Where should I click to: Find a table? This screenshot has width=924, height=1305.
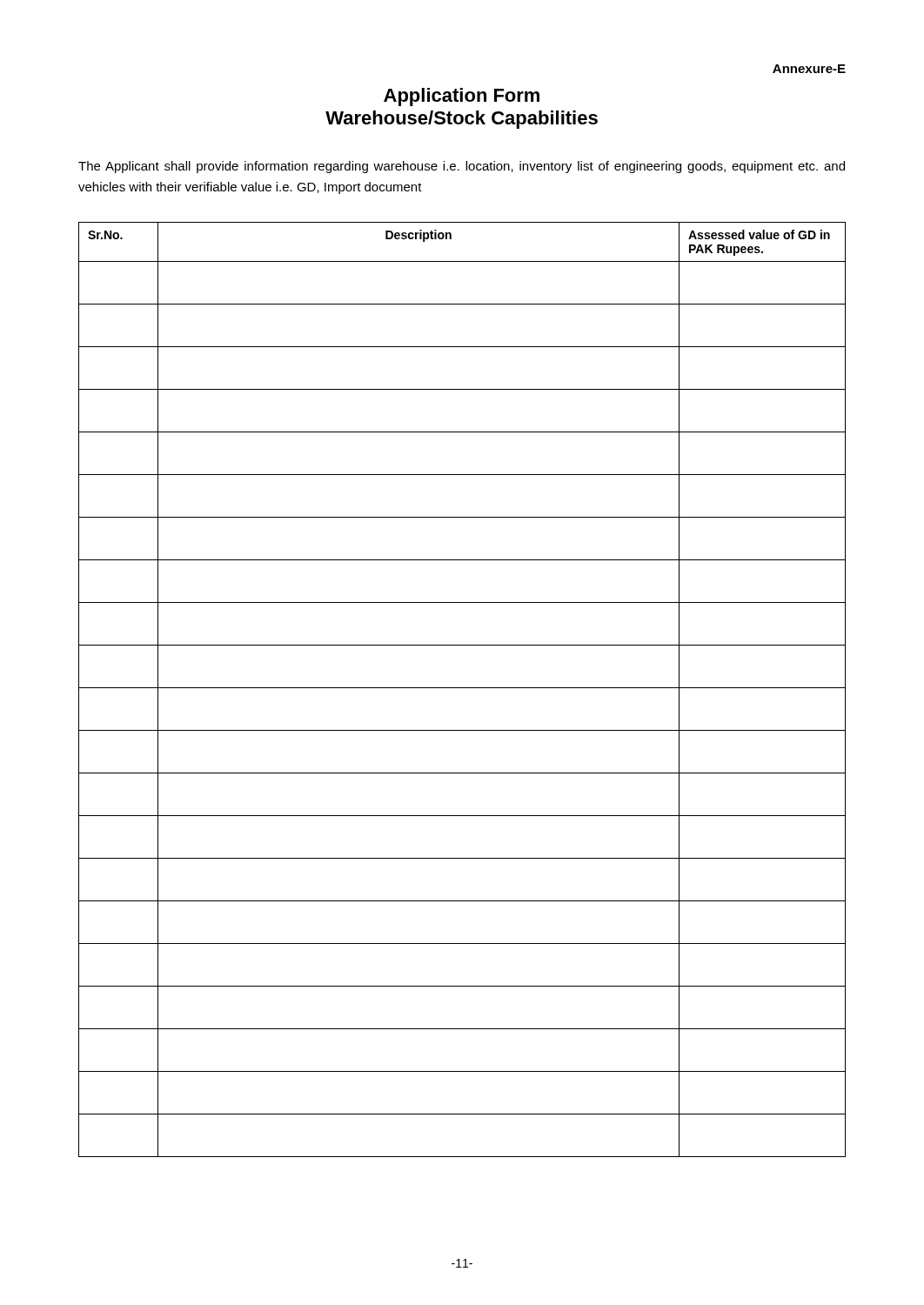[462, 689]
